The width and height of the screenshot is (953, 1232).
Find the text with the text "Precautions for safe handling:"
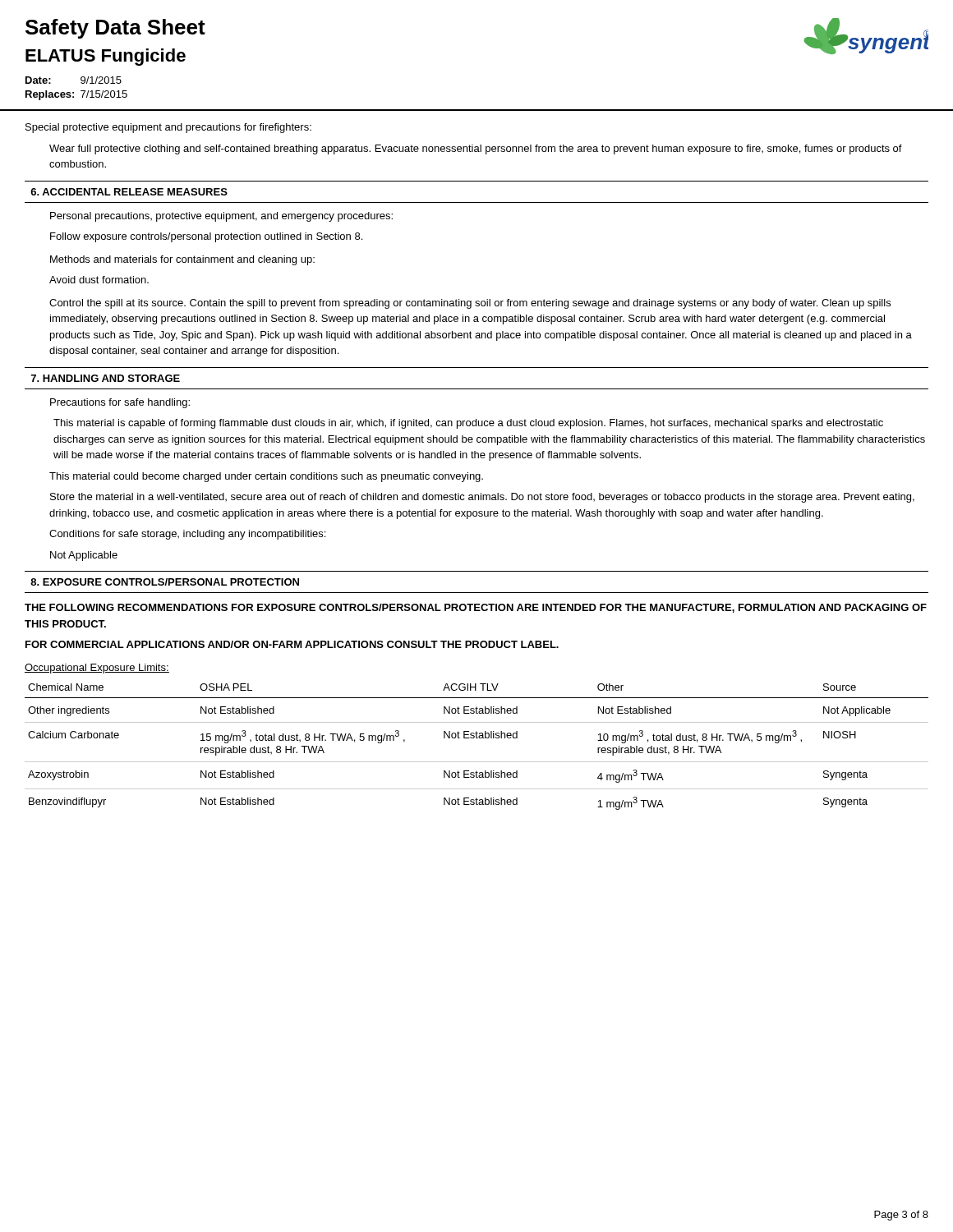point(120,402)
